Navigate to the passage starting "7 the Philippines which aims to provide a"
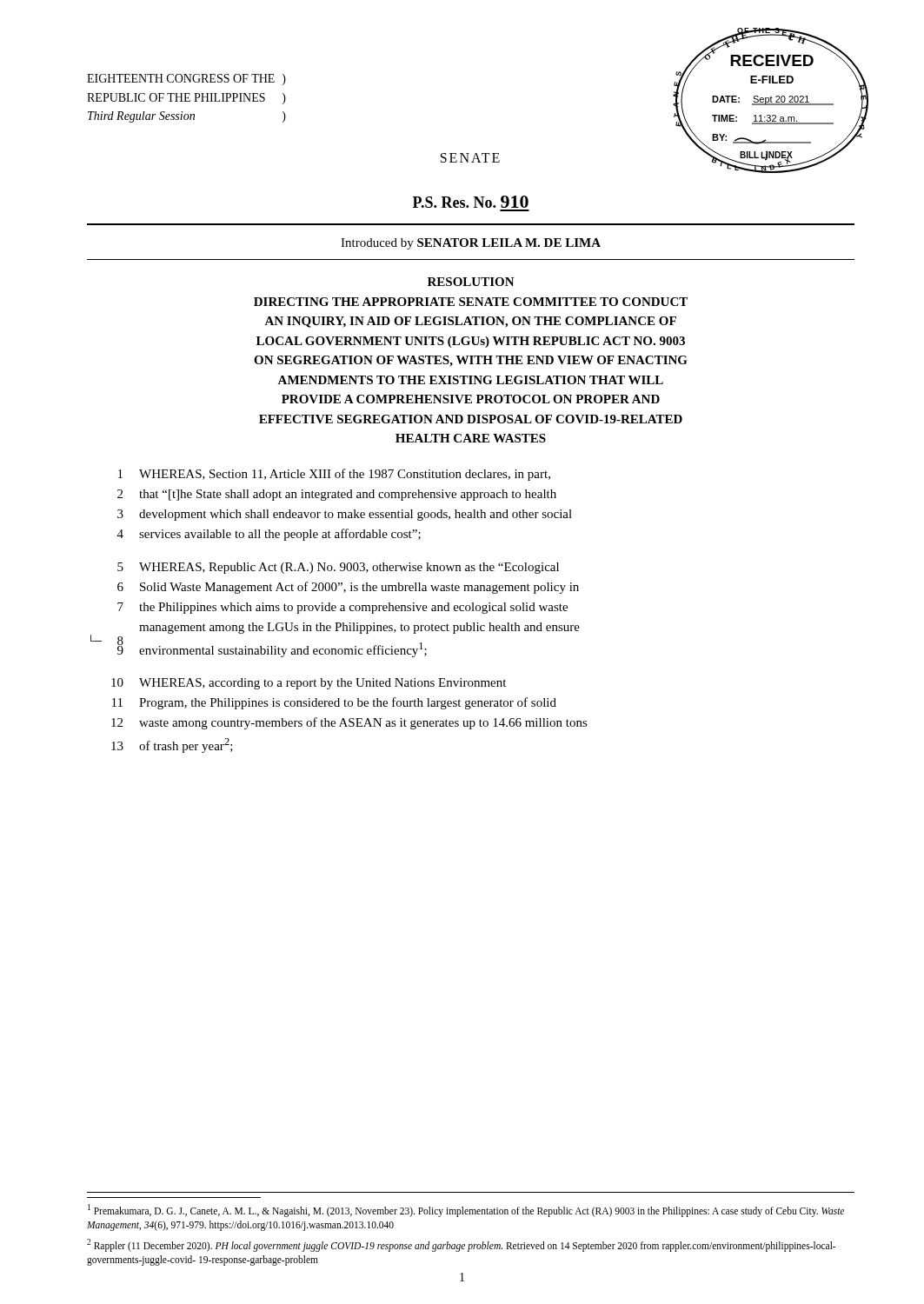Image resolution: width=924 pixels, height=1304 pixels. point(471,607)
